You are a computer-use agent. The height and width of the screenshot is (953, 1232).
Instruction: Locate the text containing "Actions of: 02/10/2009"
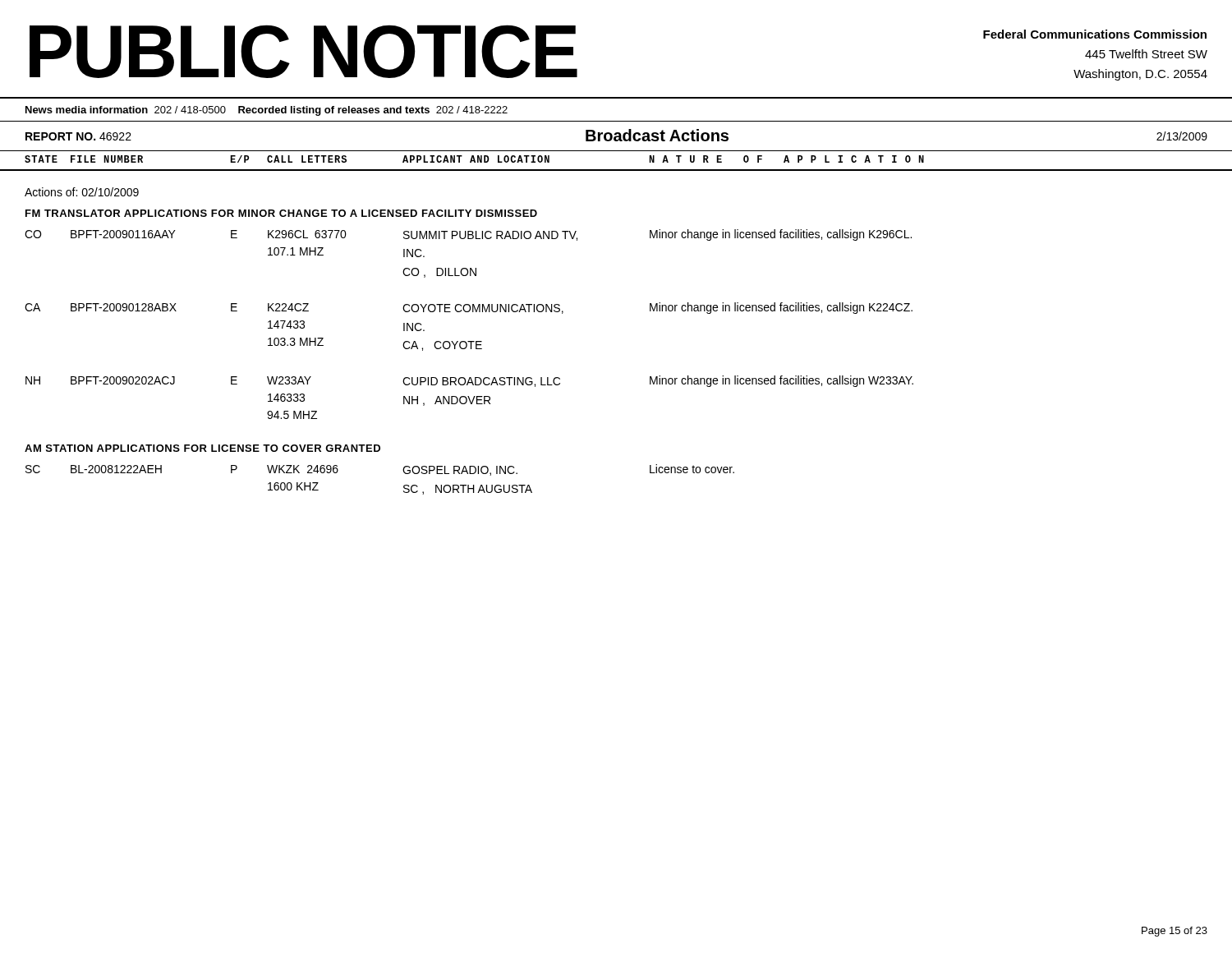[x=82, y=192]
